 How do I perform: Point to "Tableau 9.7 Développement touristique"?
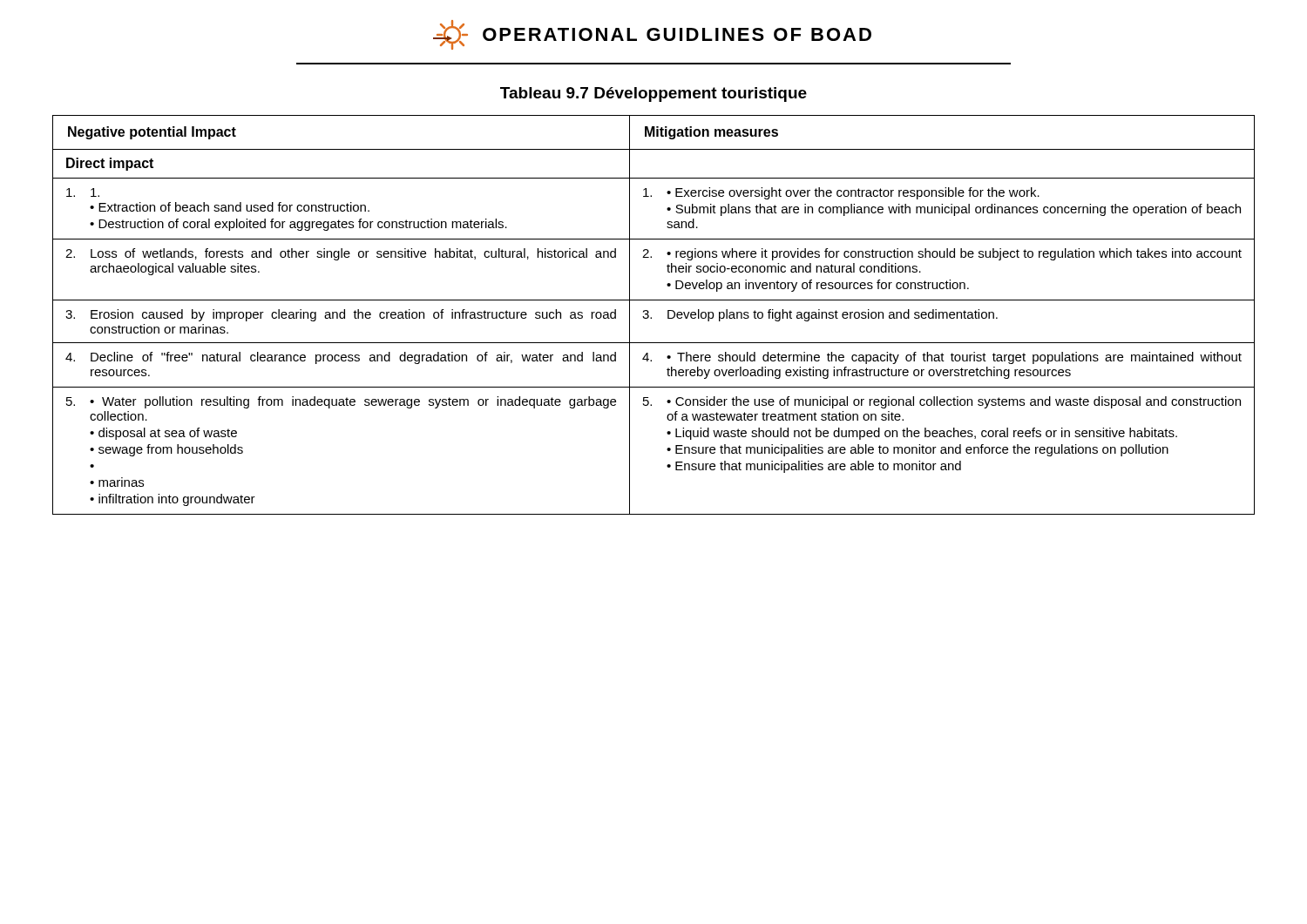(x=654, y=93)
